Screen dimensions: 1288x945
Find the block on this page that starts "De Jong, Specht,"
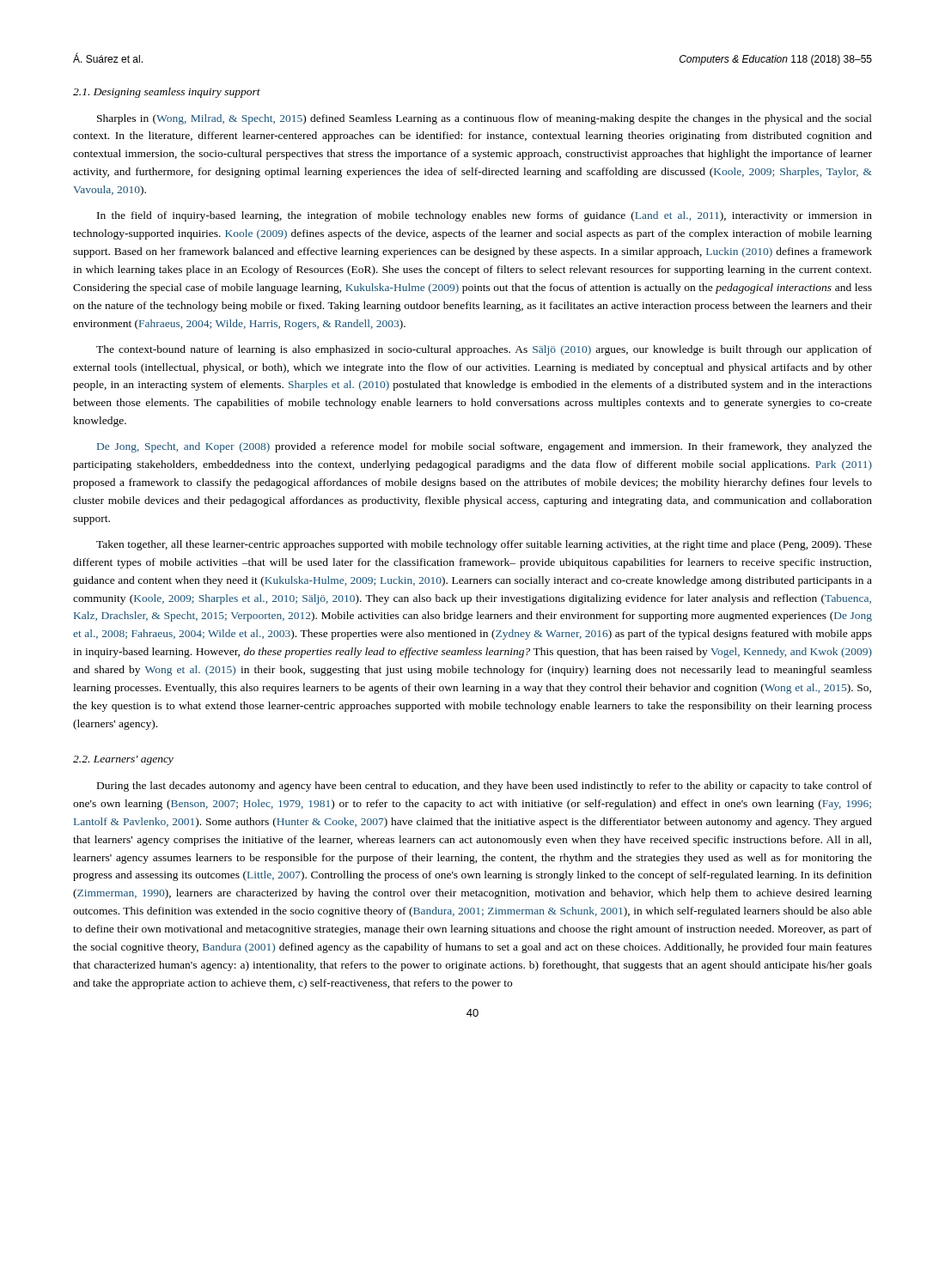tap(472, 483)
